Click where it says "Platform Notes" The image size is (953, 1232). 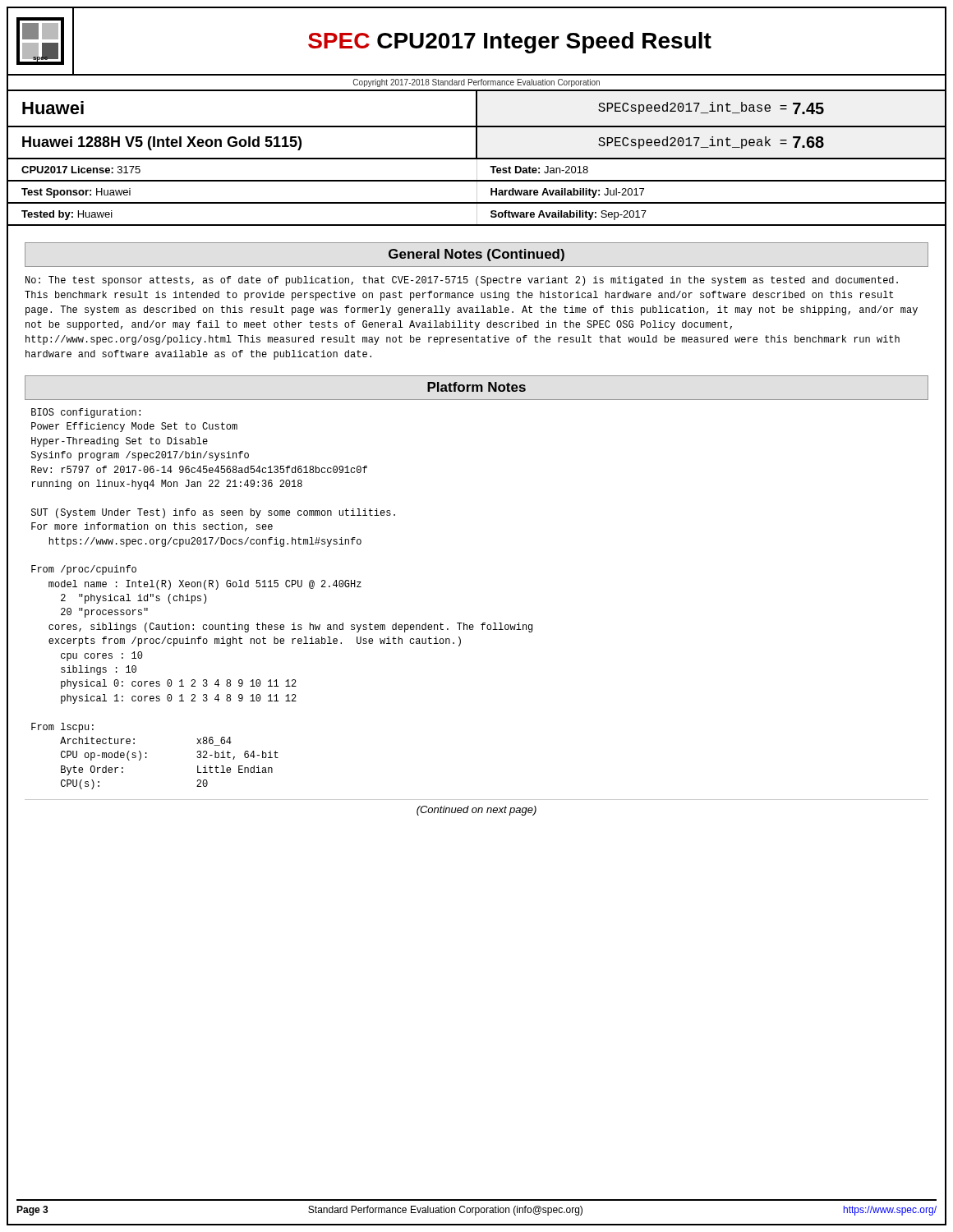tap(476, 387)
